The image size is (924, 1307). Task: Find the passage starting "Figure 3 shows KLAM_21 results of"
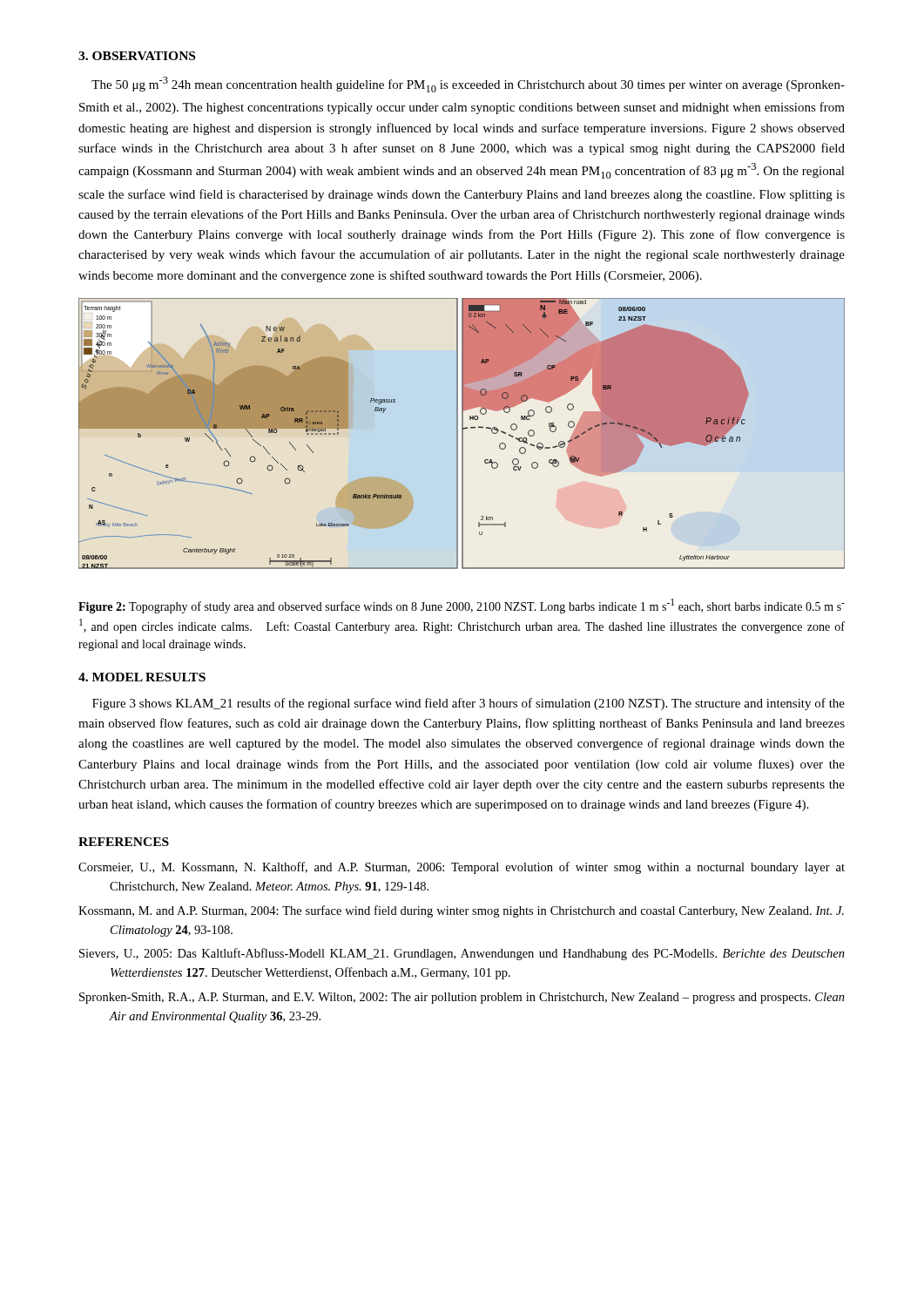[462, 754]
